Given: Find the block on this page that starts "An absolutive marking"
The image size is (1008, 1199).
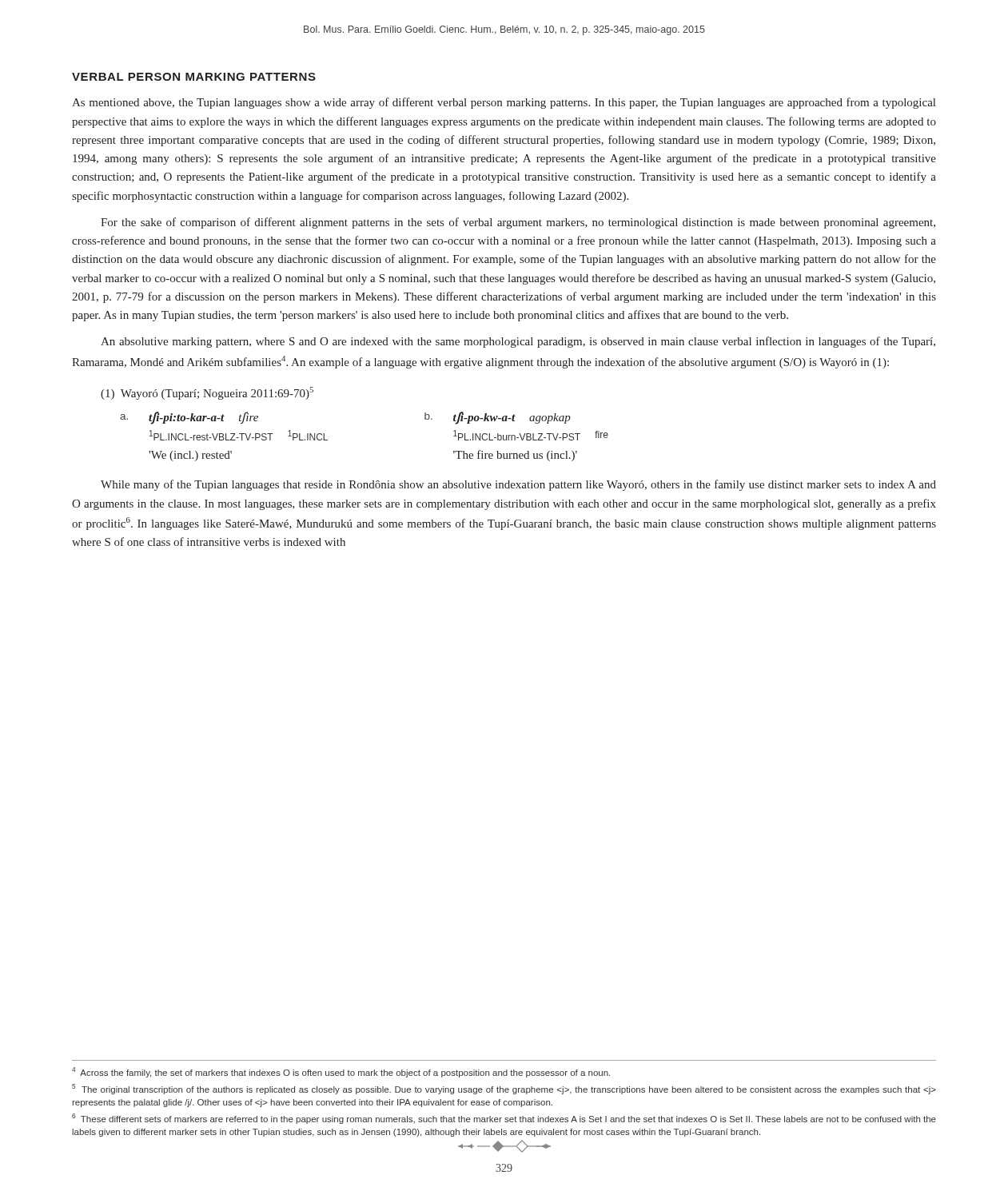Looking at the screenshot, I should [504, 352].
